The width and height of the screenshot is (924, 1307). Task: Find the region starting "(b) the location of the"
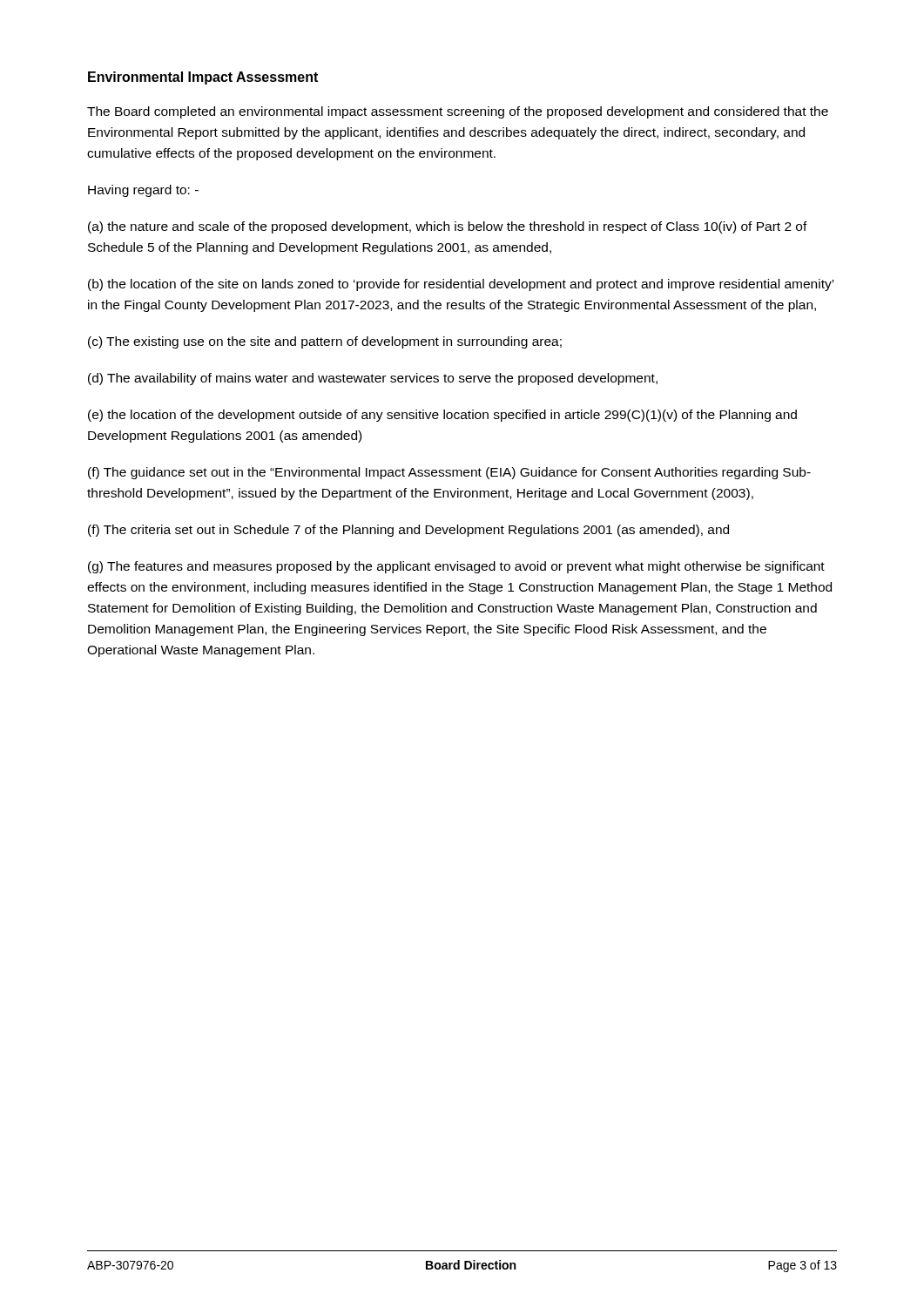click(461, 294)
